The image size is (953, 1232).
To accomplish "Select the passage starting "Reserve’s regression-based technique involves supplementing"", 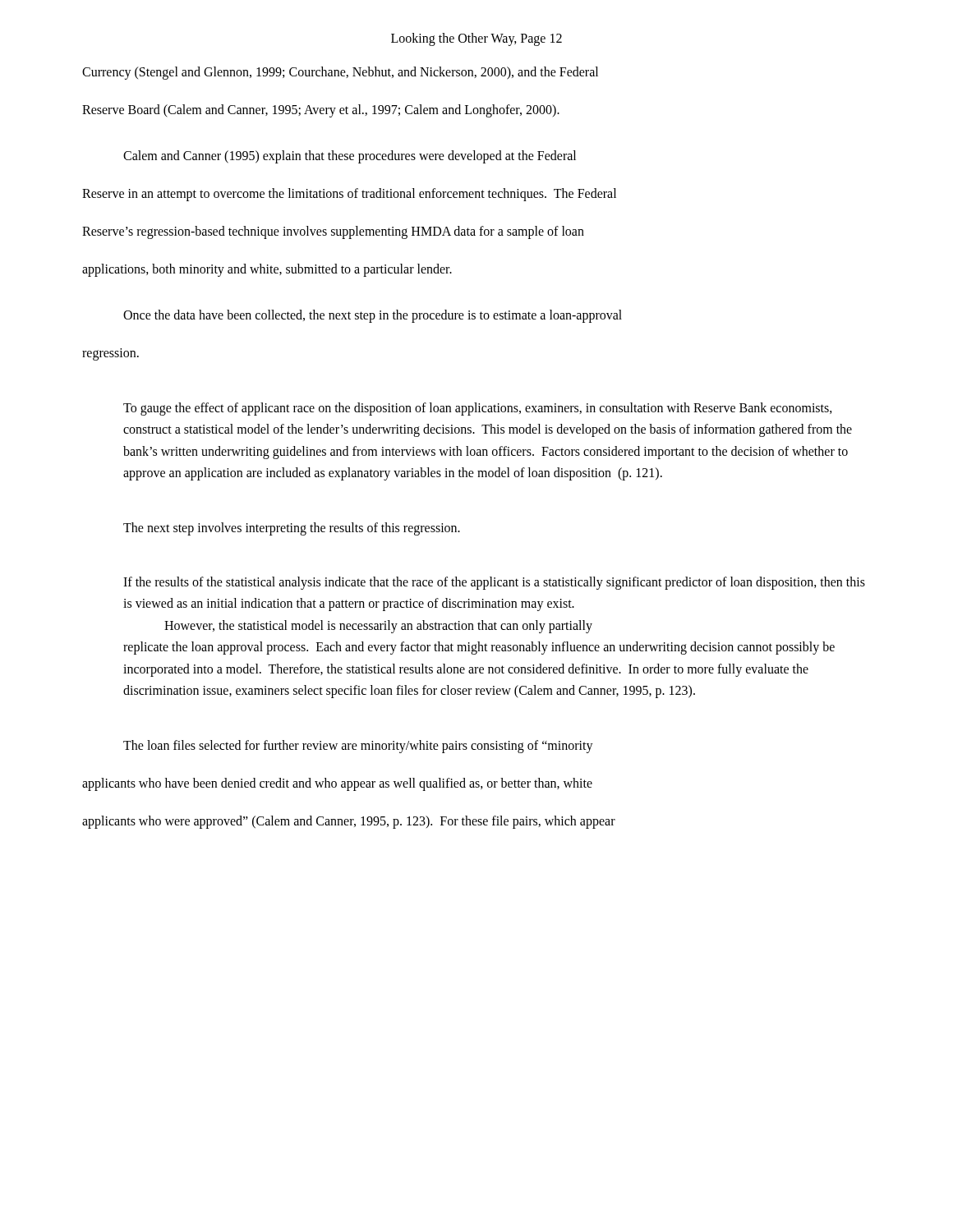I will [333, 231].
